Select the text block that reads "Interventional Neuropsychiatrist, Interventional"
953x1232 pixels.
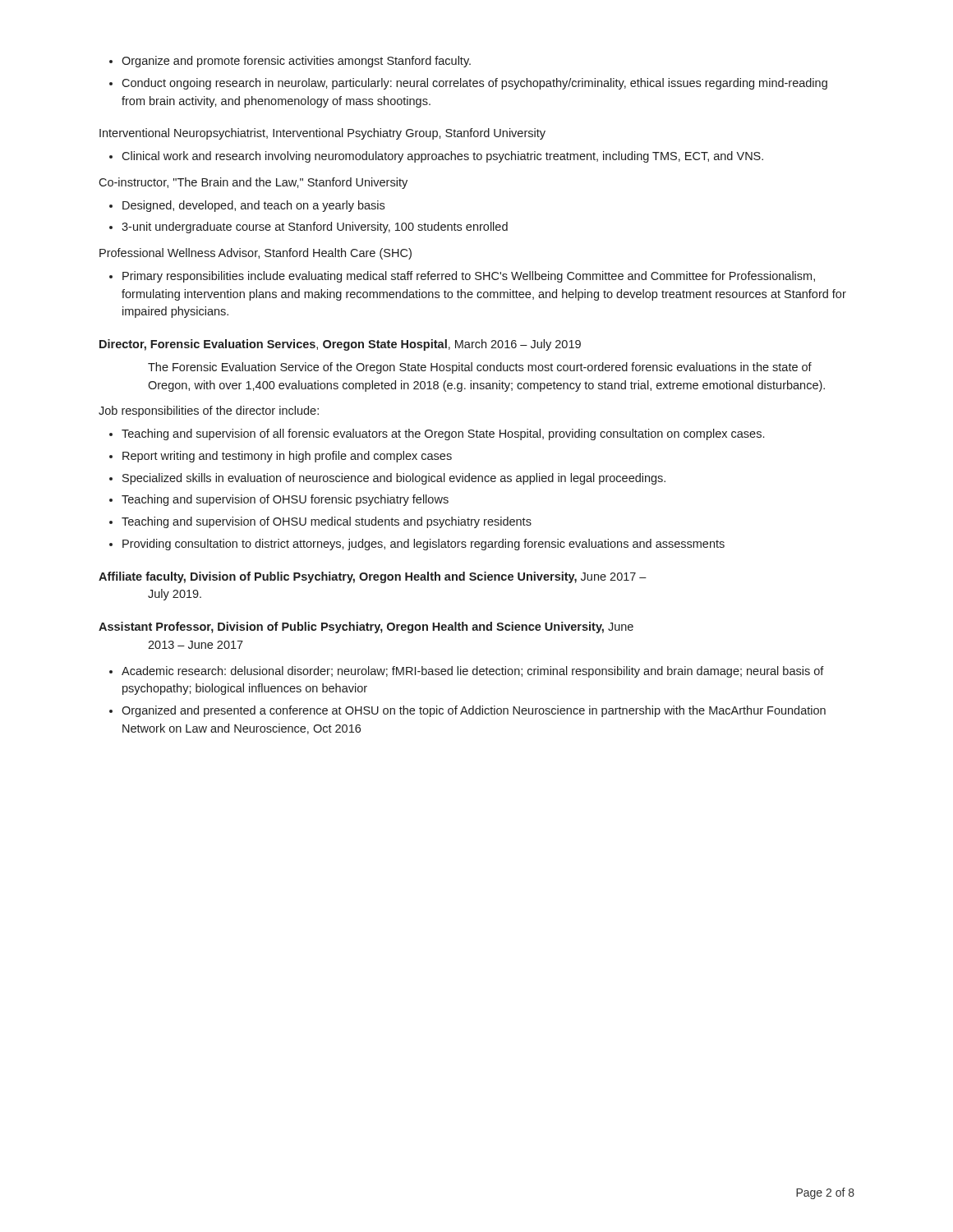click(x=322, y=133)
